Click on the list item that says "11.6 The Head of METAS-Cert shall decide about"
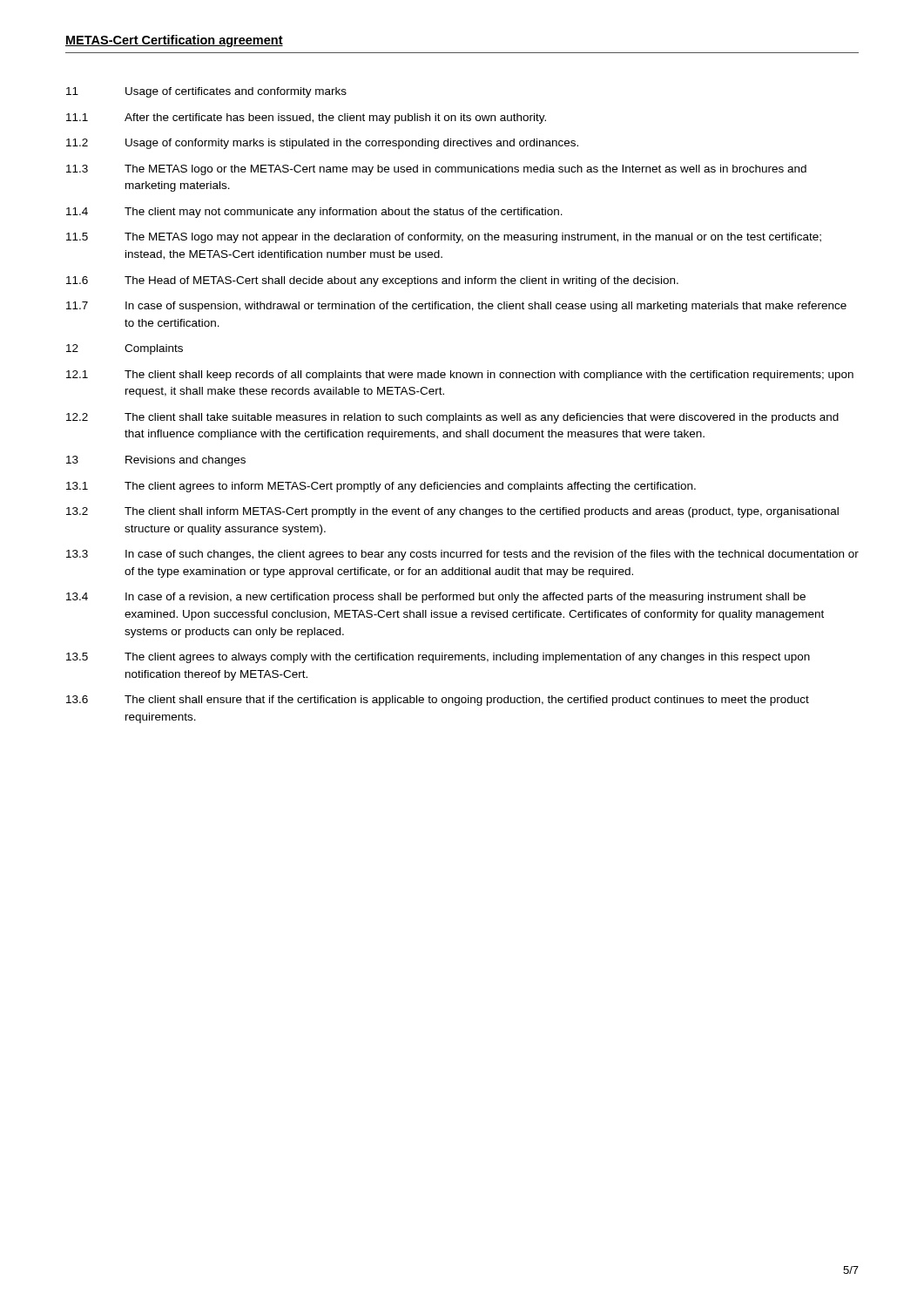The width and height of the screenshot is (924, 1307). pos(462,280)
